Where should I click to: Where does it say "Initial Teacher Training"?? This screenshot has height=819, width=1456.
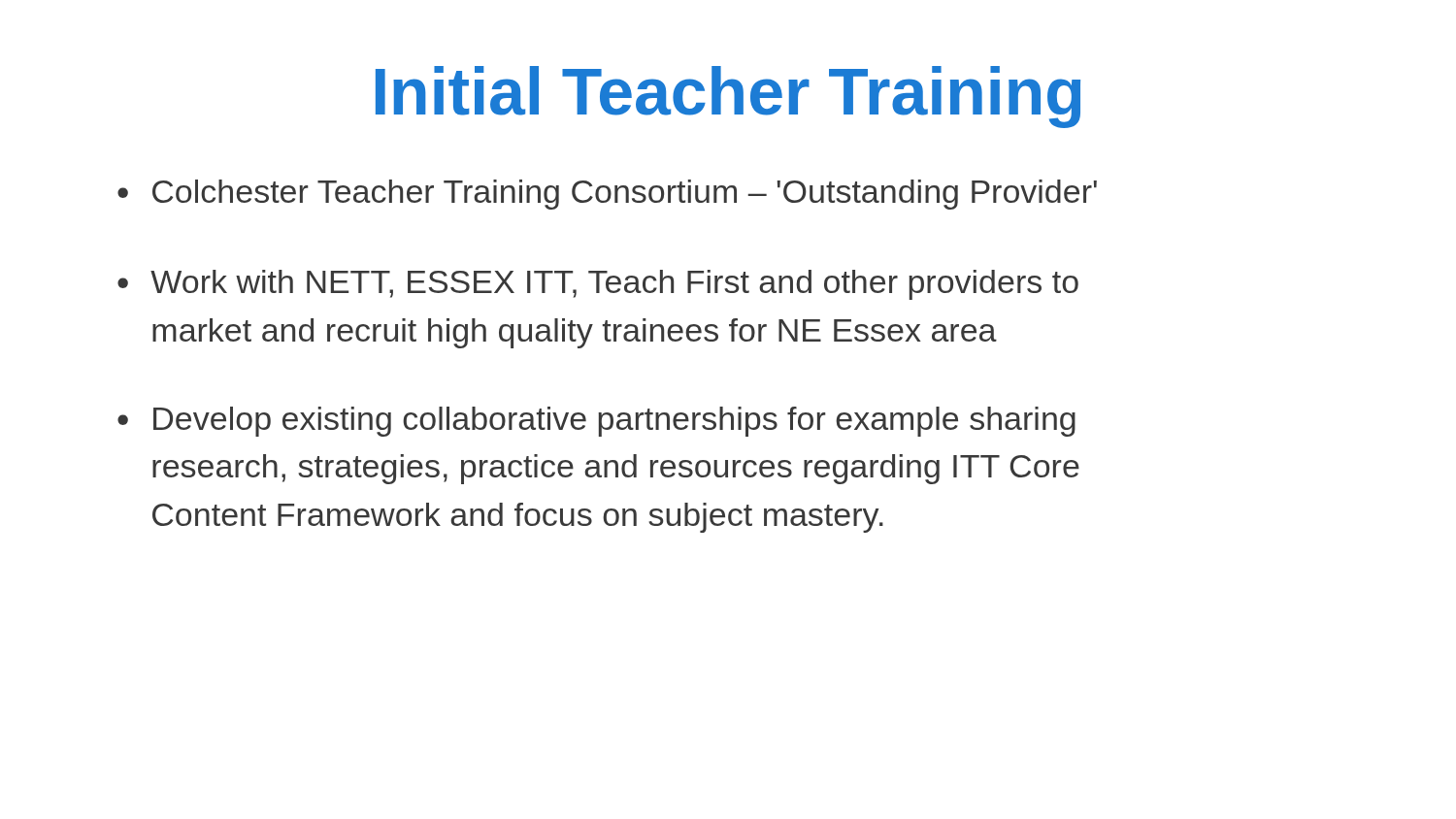[728, 91]
